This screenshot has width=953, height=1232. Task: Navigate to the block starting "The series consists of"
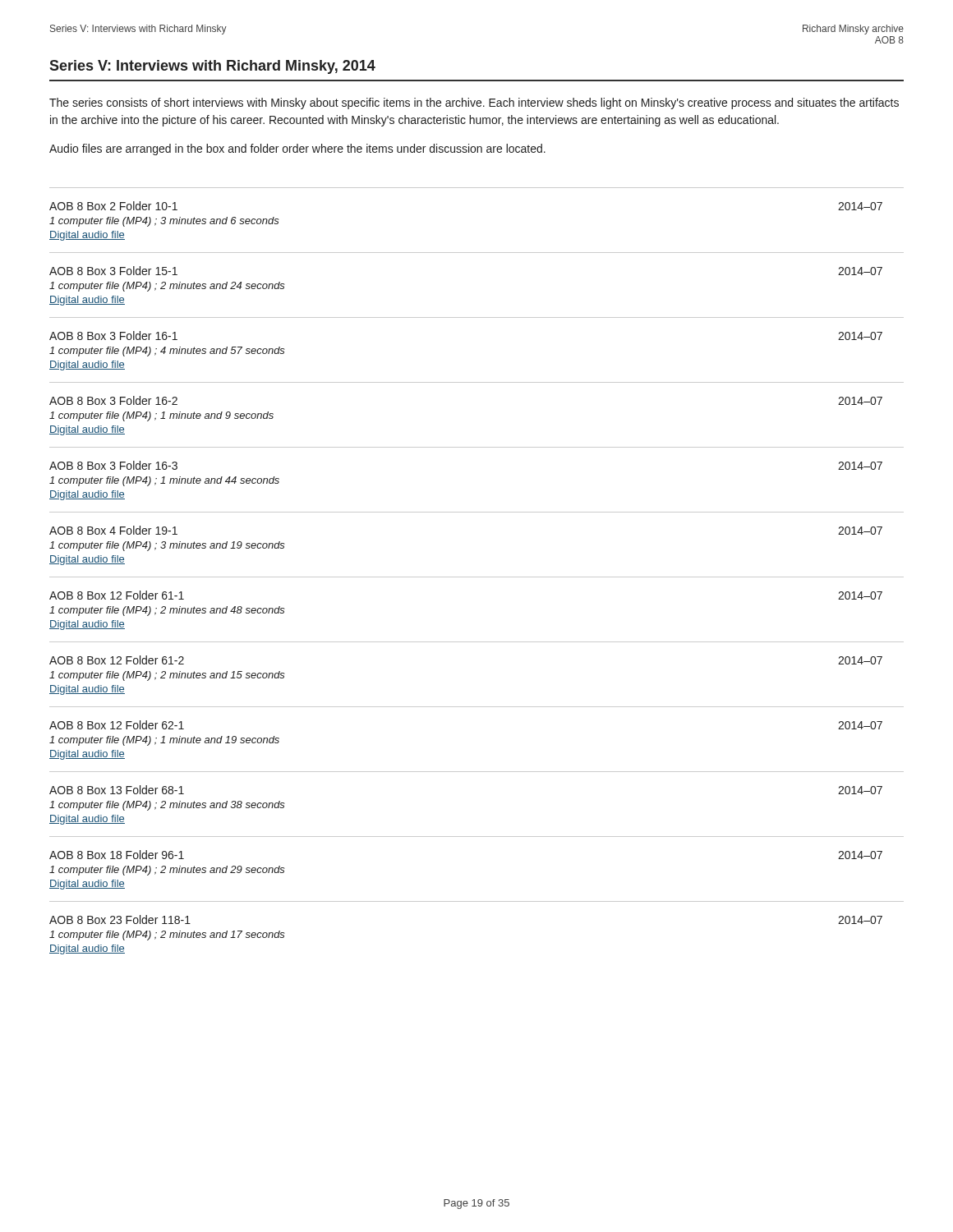tap(474, 111)
